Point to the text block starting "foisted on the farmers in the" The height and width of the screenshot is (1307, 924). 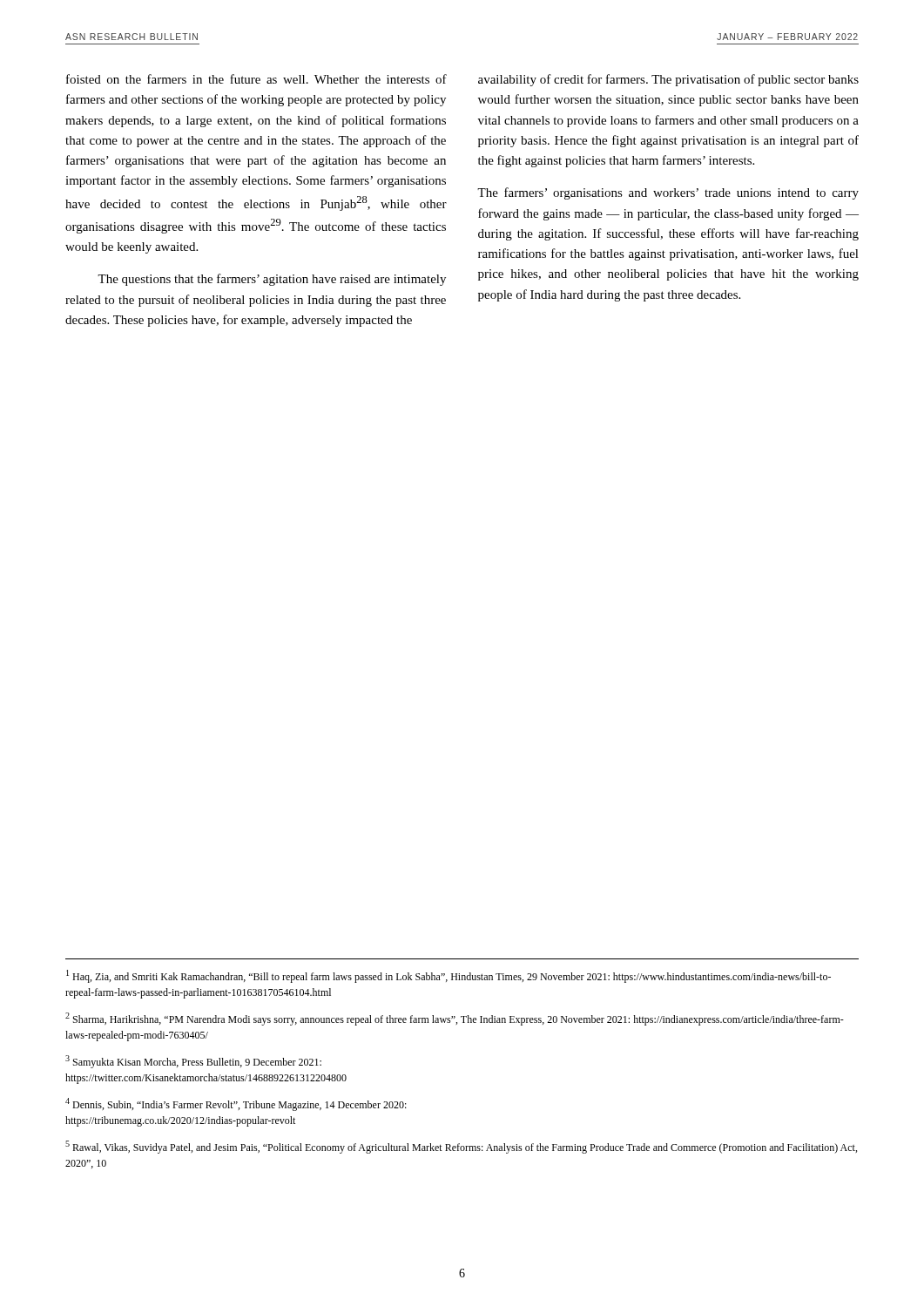pyautogui.click(x=256, y=200)
